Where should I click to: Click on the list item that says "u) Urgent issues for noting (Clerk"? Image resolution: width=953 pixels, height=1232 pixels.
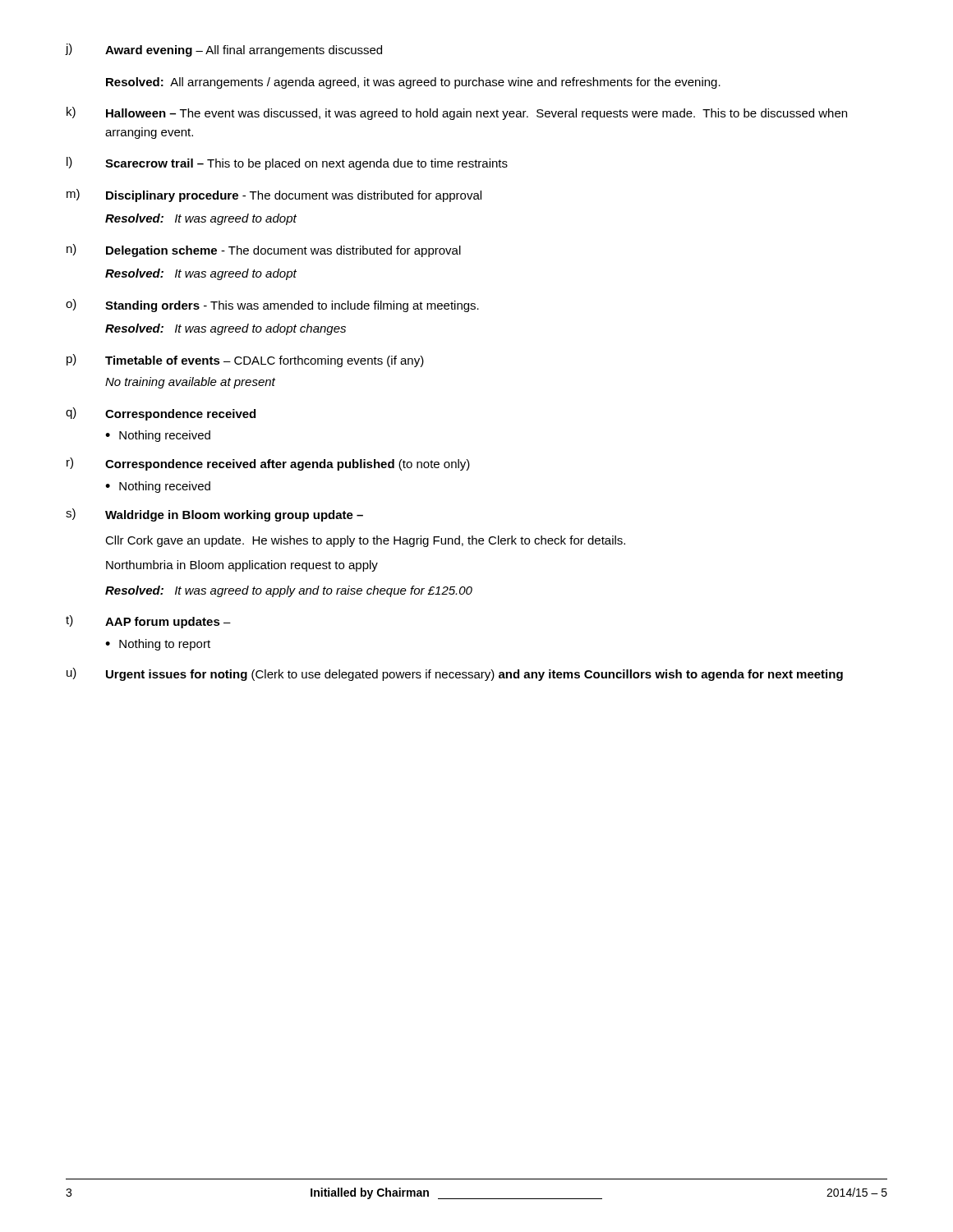[476, 675]
